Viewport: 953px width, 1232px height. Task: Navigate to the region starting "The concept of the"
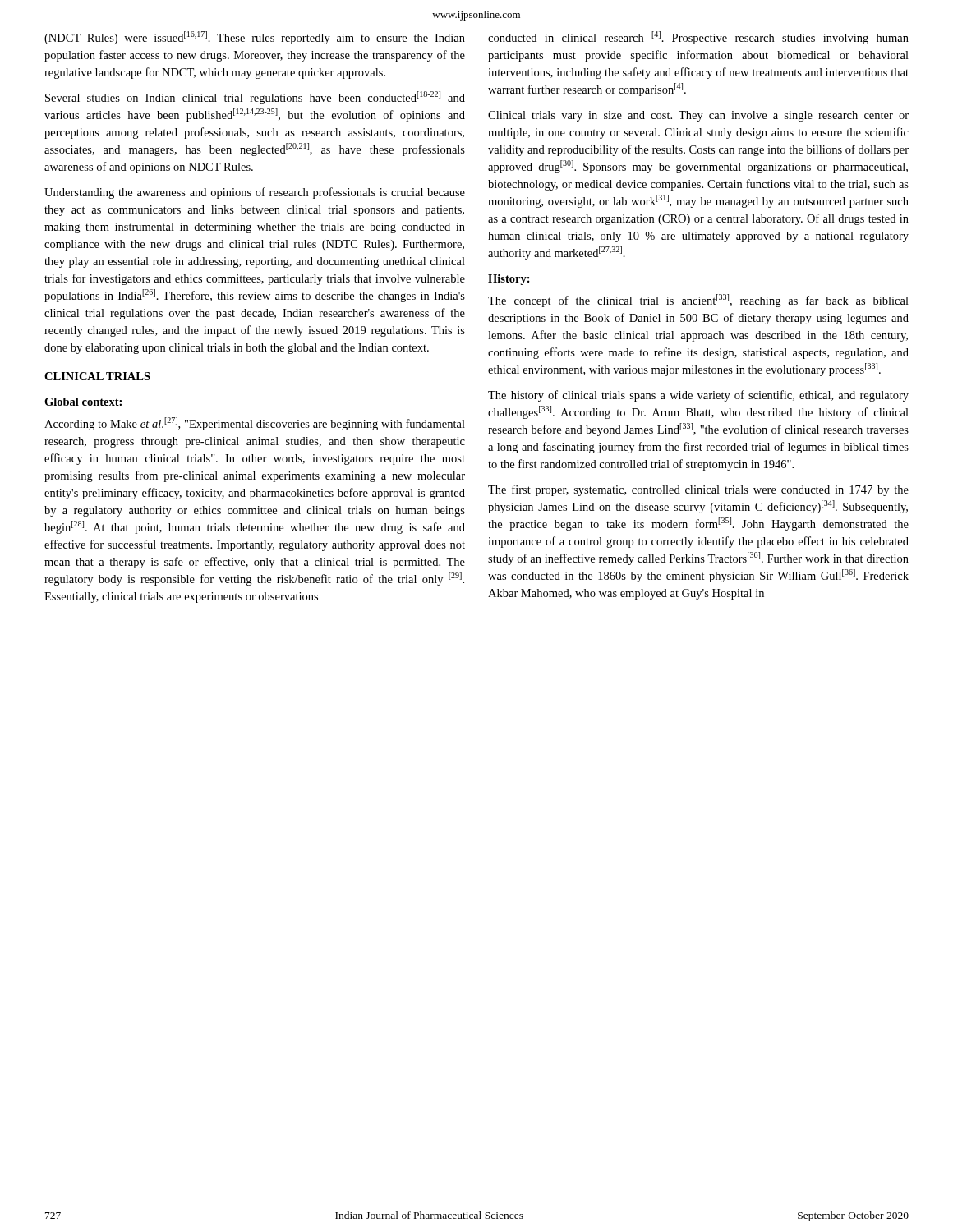pos(698,335)
